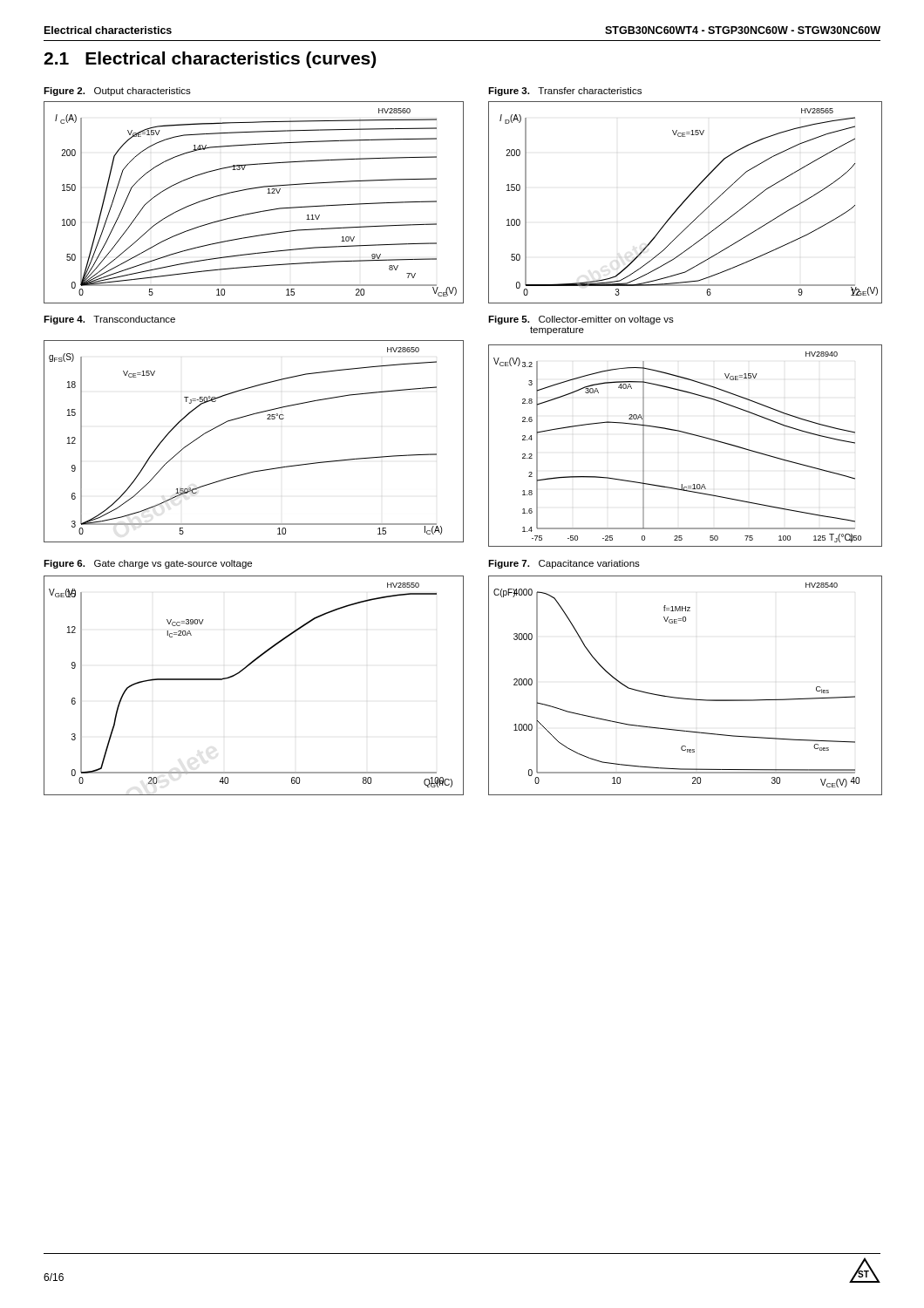Click where it says "Figure 7. Capacitance variations"
The height and width of the screenshot is (1308, 924).
564,563
